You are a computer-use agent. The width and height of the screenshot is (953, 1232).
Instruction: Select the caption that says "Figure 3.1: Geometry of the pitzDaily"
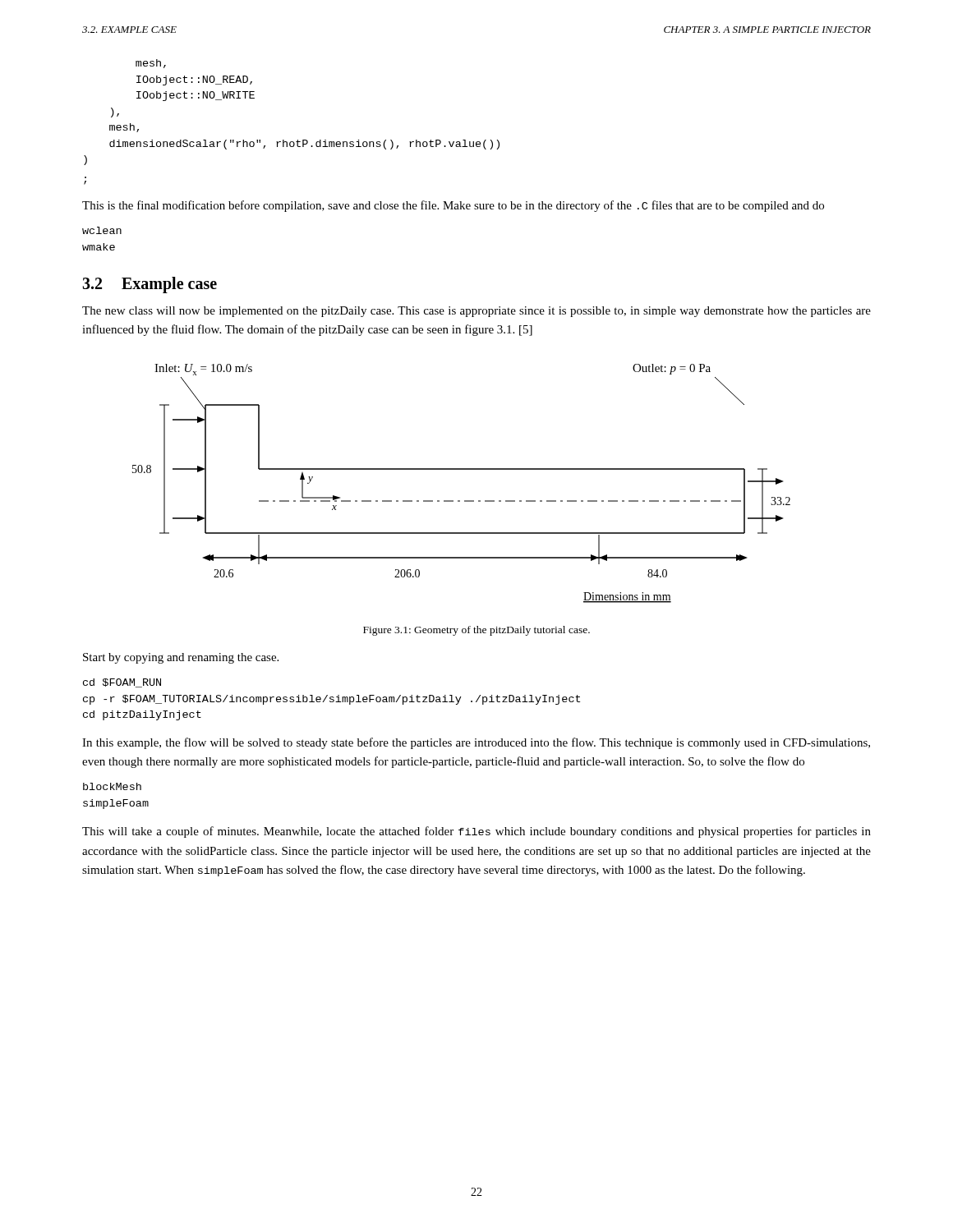(x=476, y=630)
